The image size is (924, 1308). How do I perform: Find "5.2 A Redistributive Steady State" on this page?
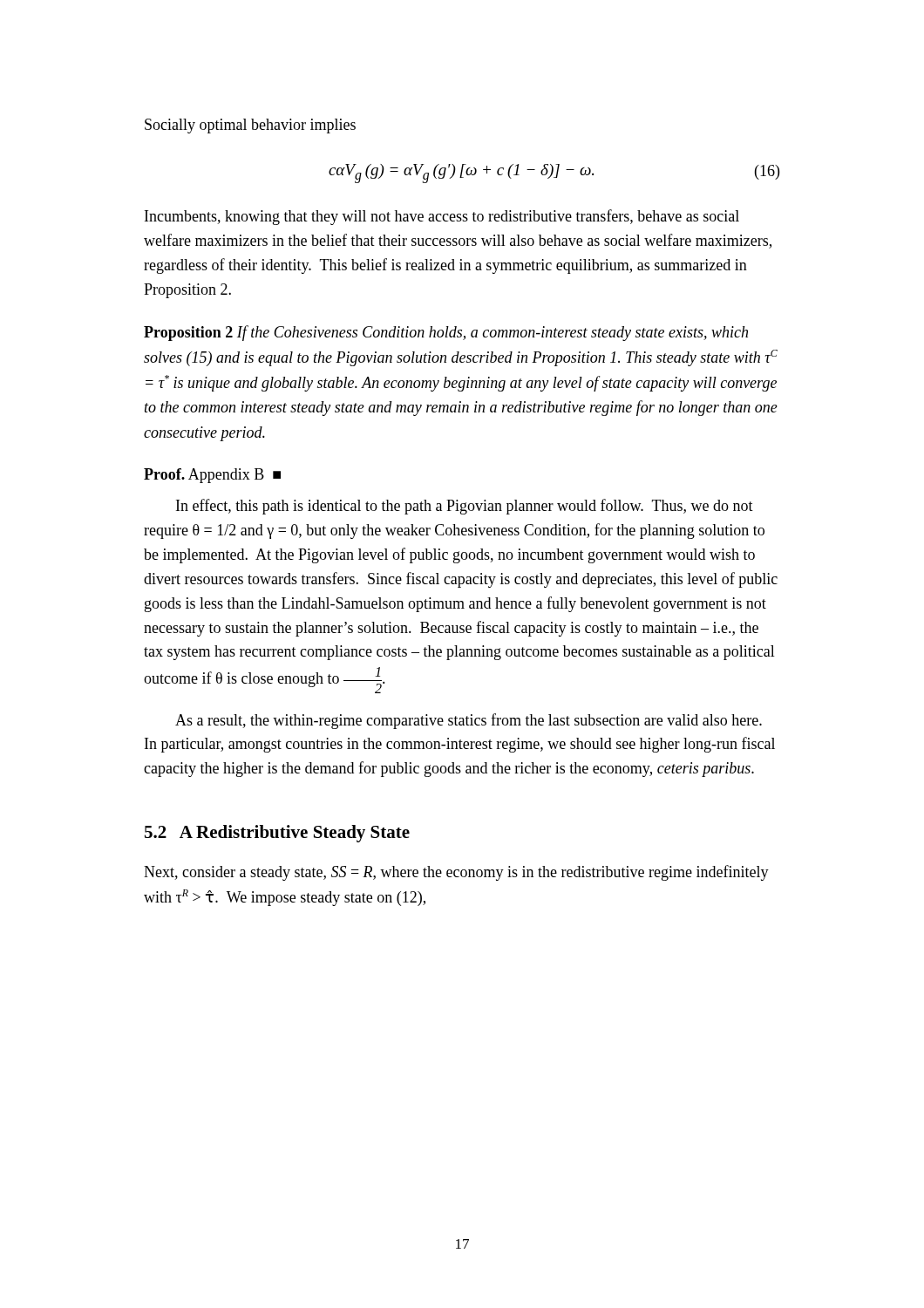[277, 834]
